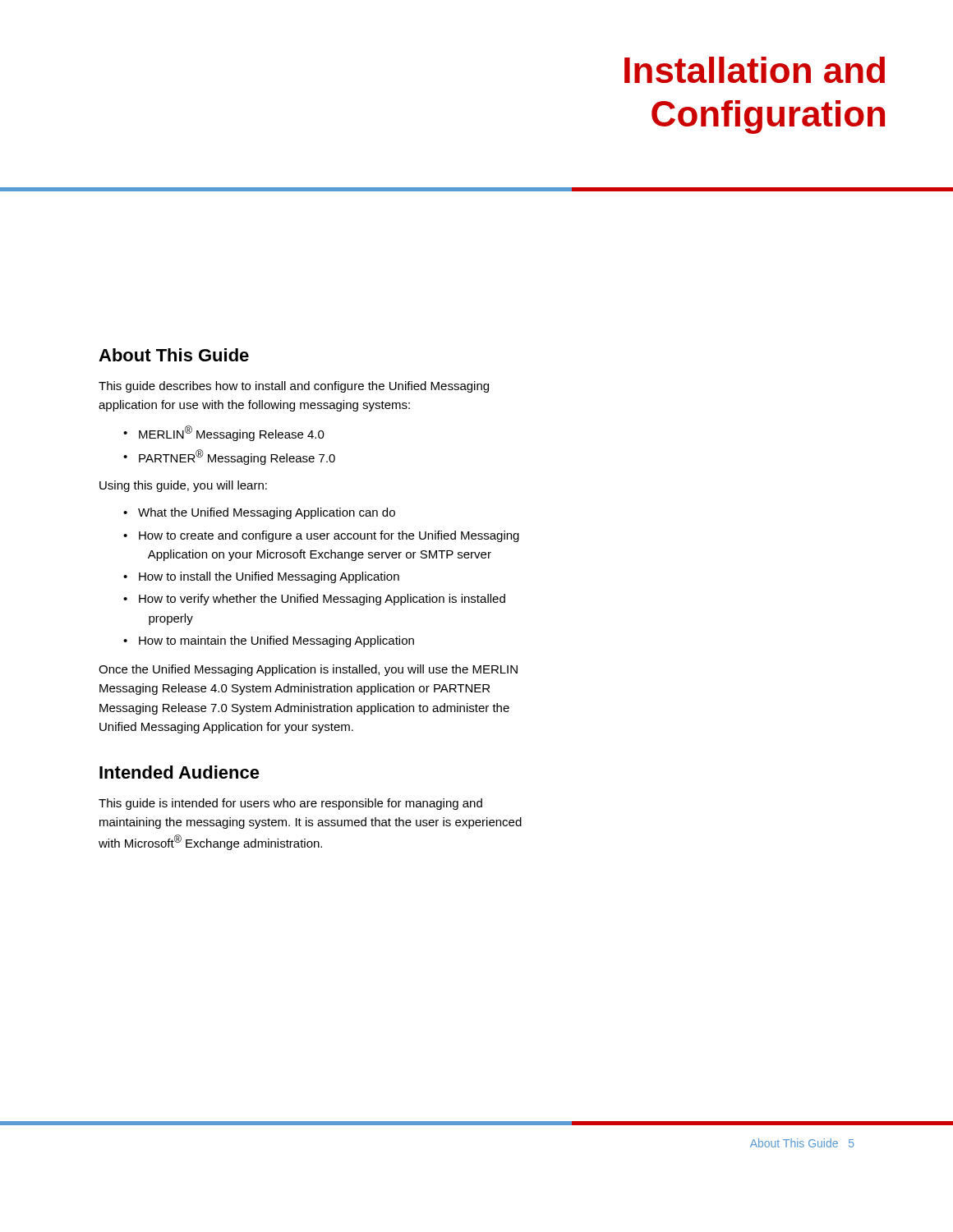Select the list item that says "How to maintain"

pos(276,640)
